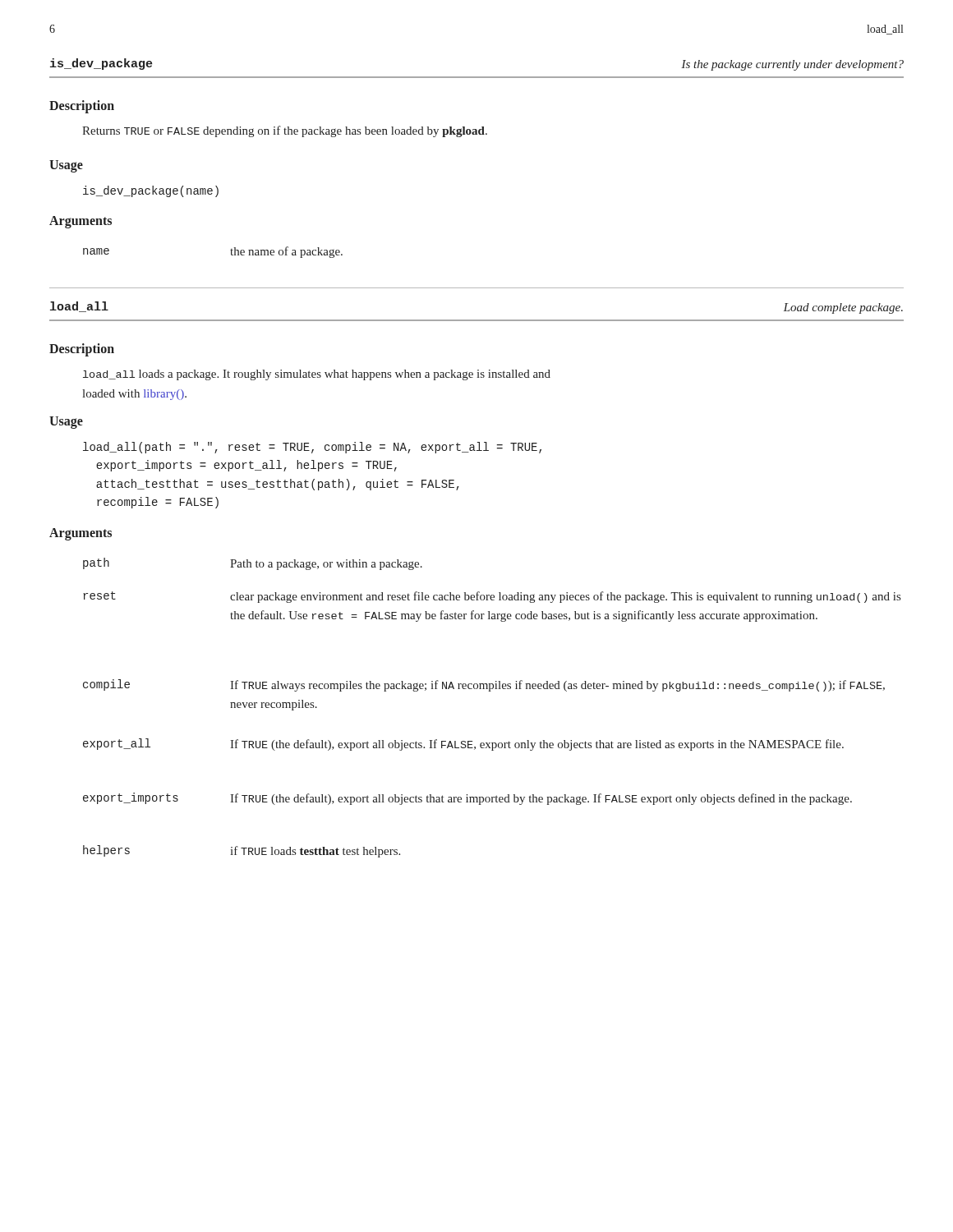Where is the passage that starts "helpers if TRUE loads"?

tap(242, 851)
